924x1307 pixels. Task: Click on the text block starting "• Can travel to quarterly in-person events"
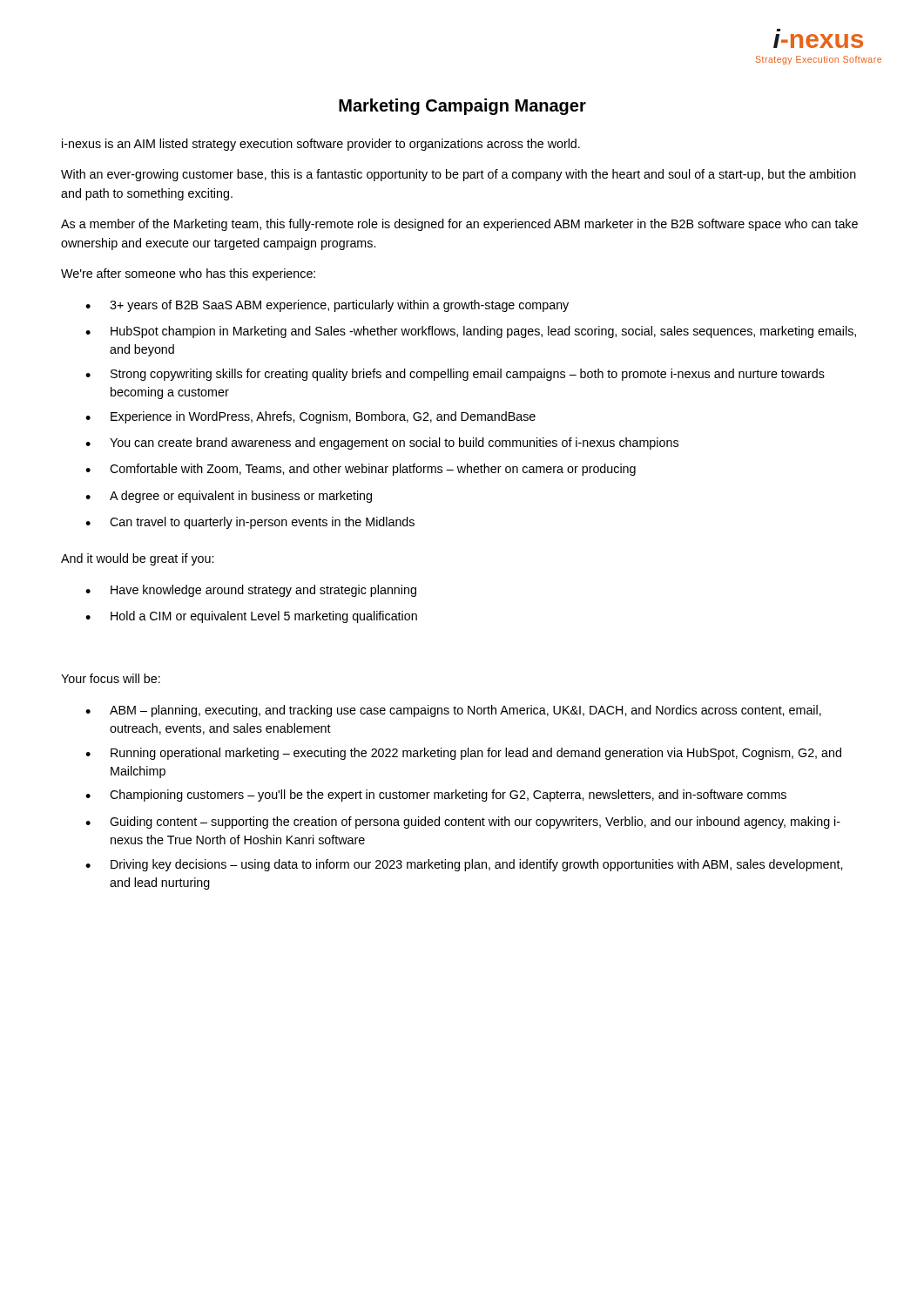pyautogui.click(x=250, y=523)
